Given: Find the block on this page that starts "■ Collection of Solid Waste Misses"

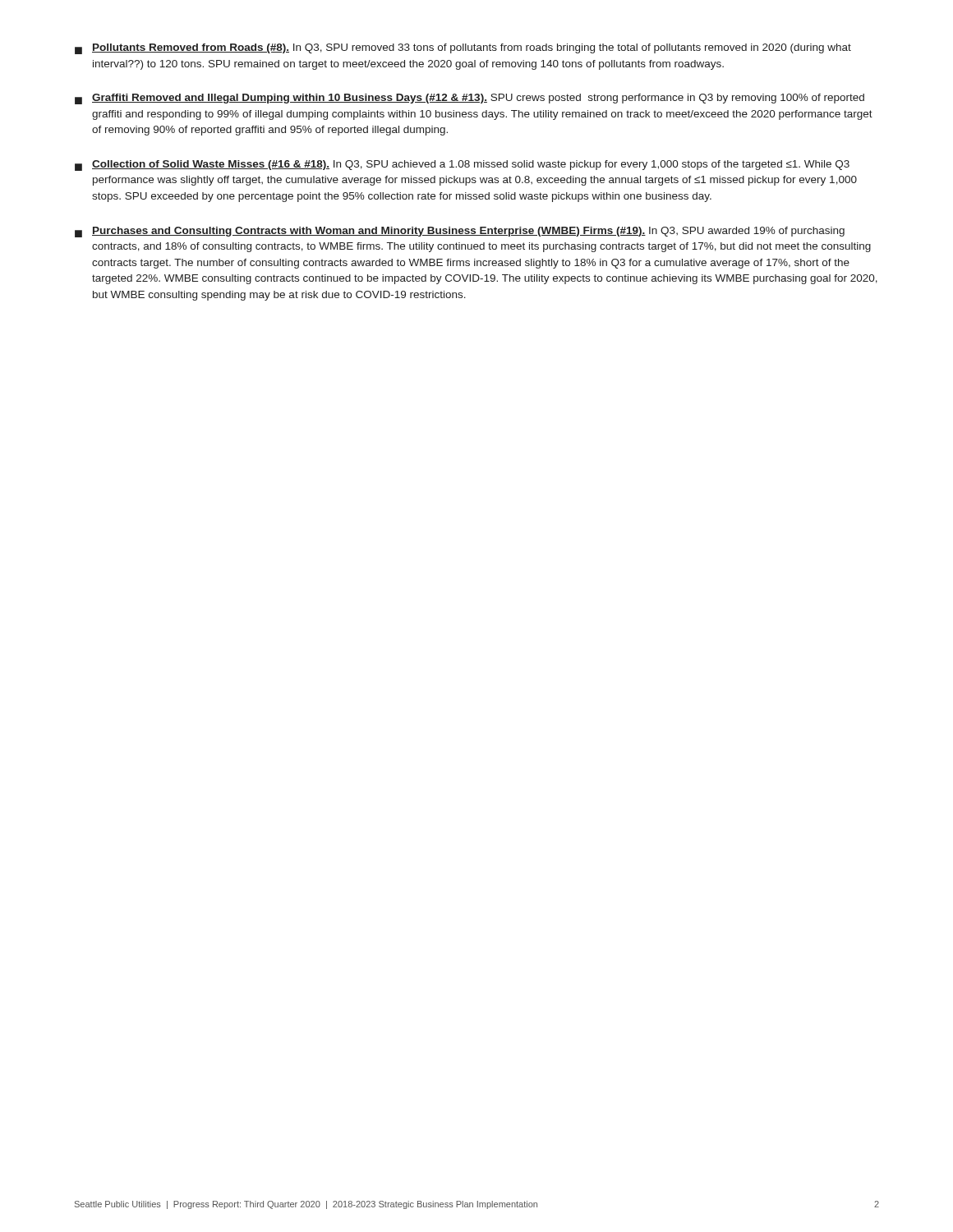Looking at the screenshot, I should point(476,180).
